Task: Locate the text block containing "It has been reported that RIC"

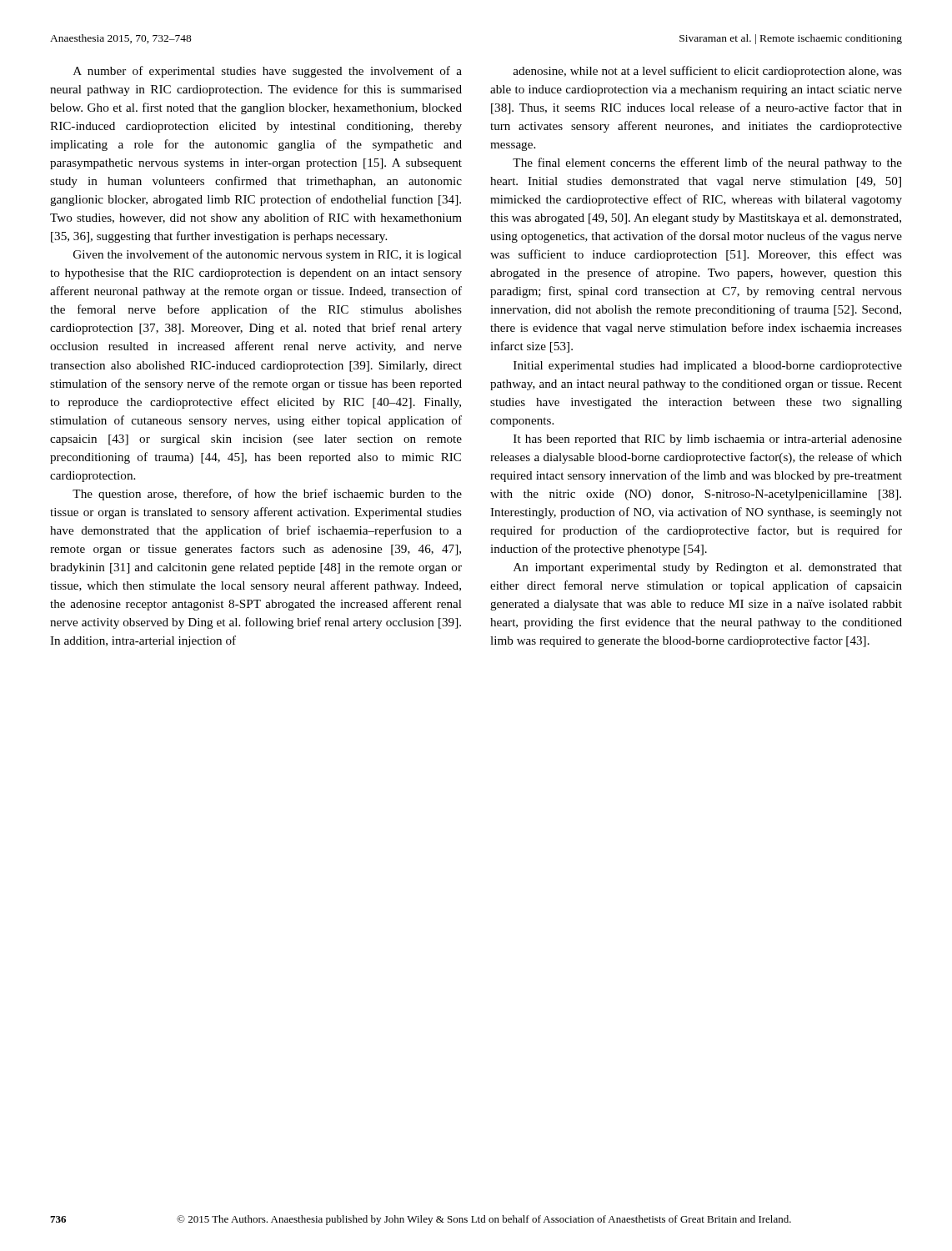Action: coord(696,494)
